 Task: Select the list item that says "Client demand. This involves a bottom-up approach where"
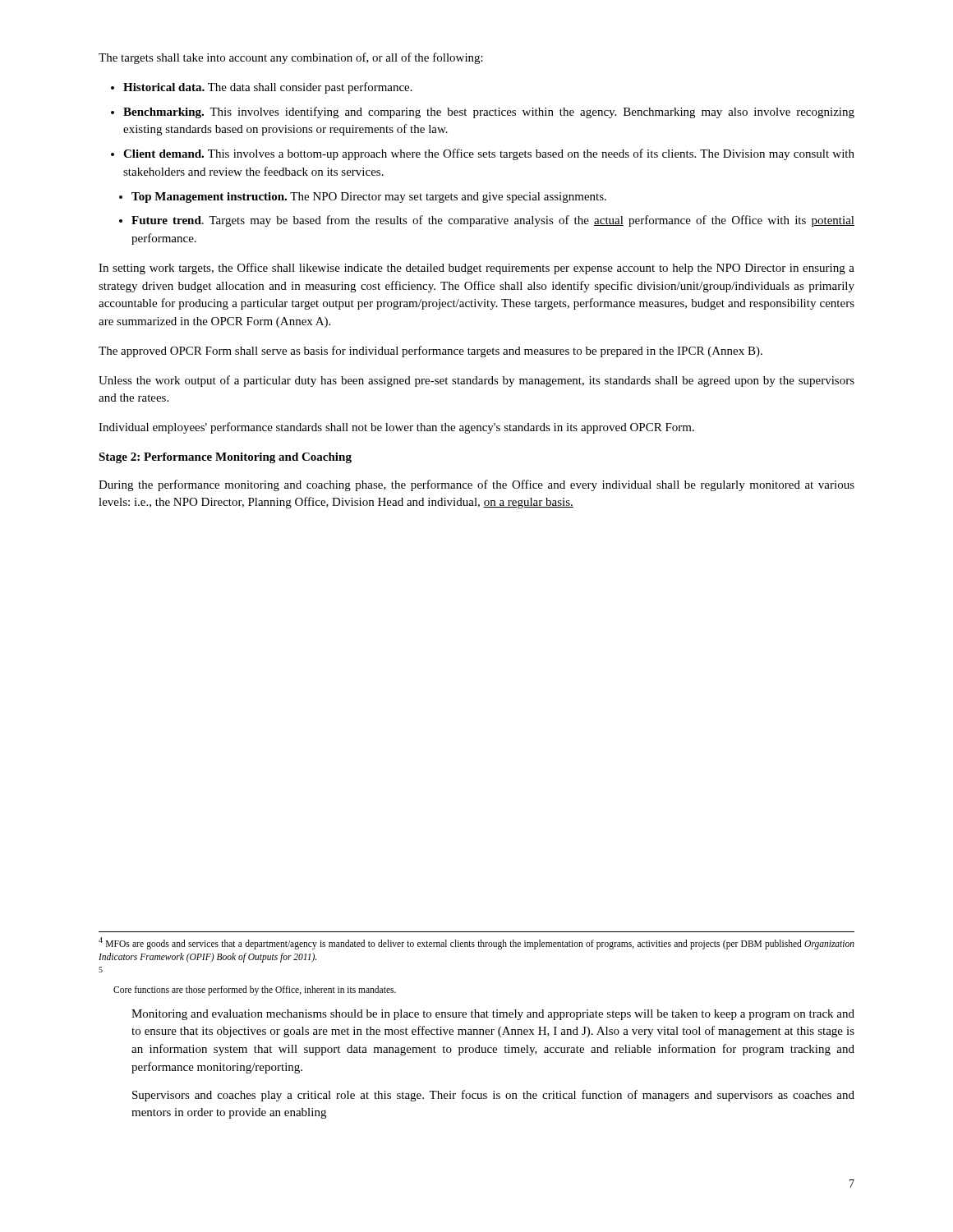coord(489,163)
